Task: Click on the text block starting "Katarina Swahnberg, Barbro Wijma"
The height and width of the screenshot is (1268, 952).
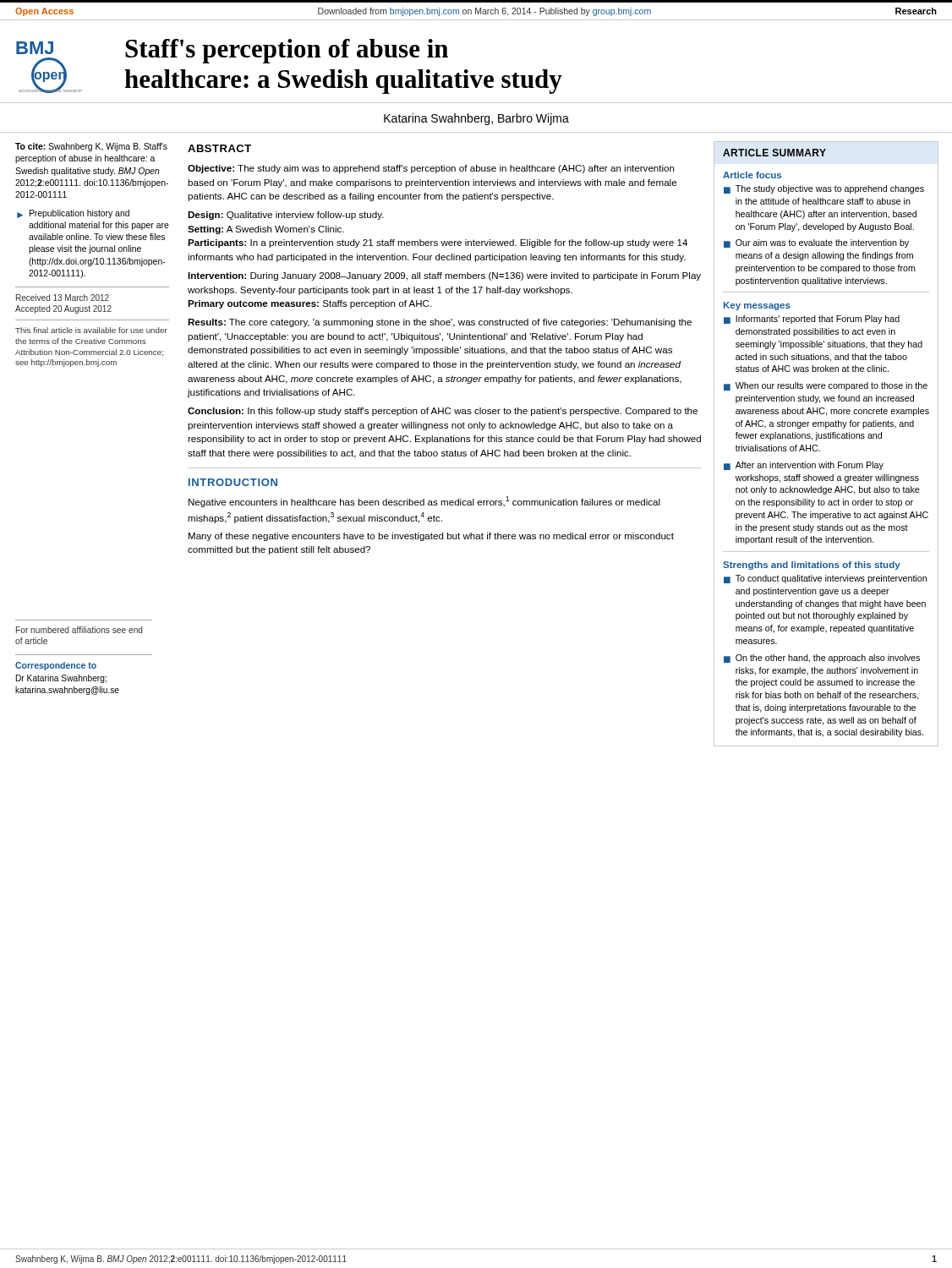Action: click(x=476, y=119)
